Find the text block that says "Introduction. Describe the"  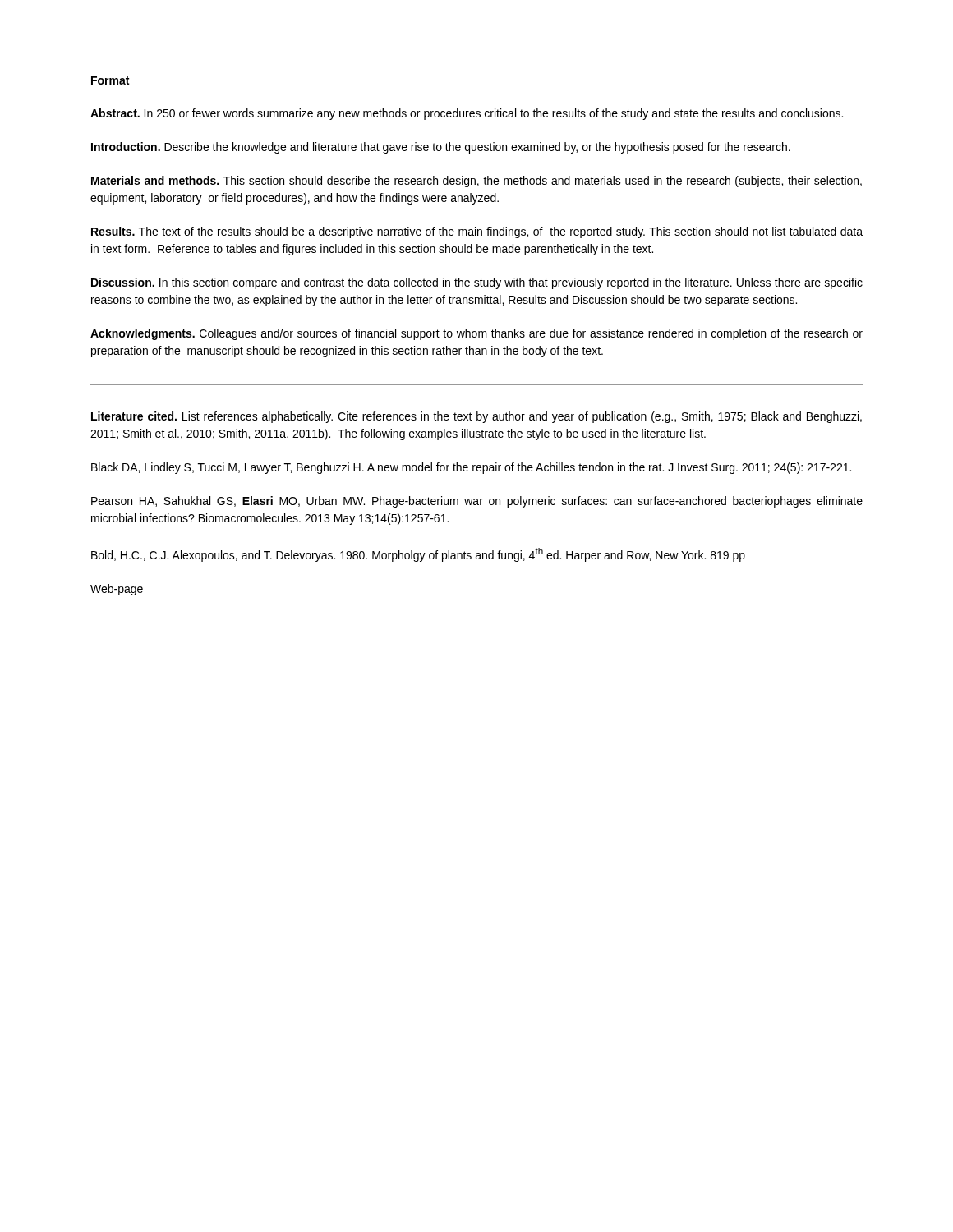pyautogui.click(x=441, y=147)
